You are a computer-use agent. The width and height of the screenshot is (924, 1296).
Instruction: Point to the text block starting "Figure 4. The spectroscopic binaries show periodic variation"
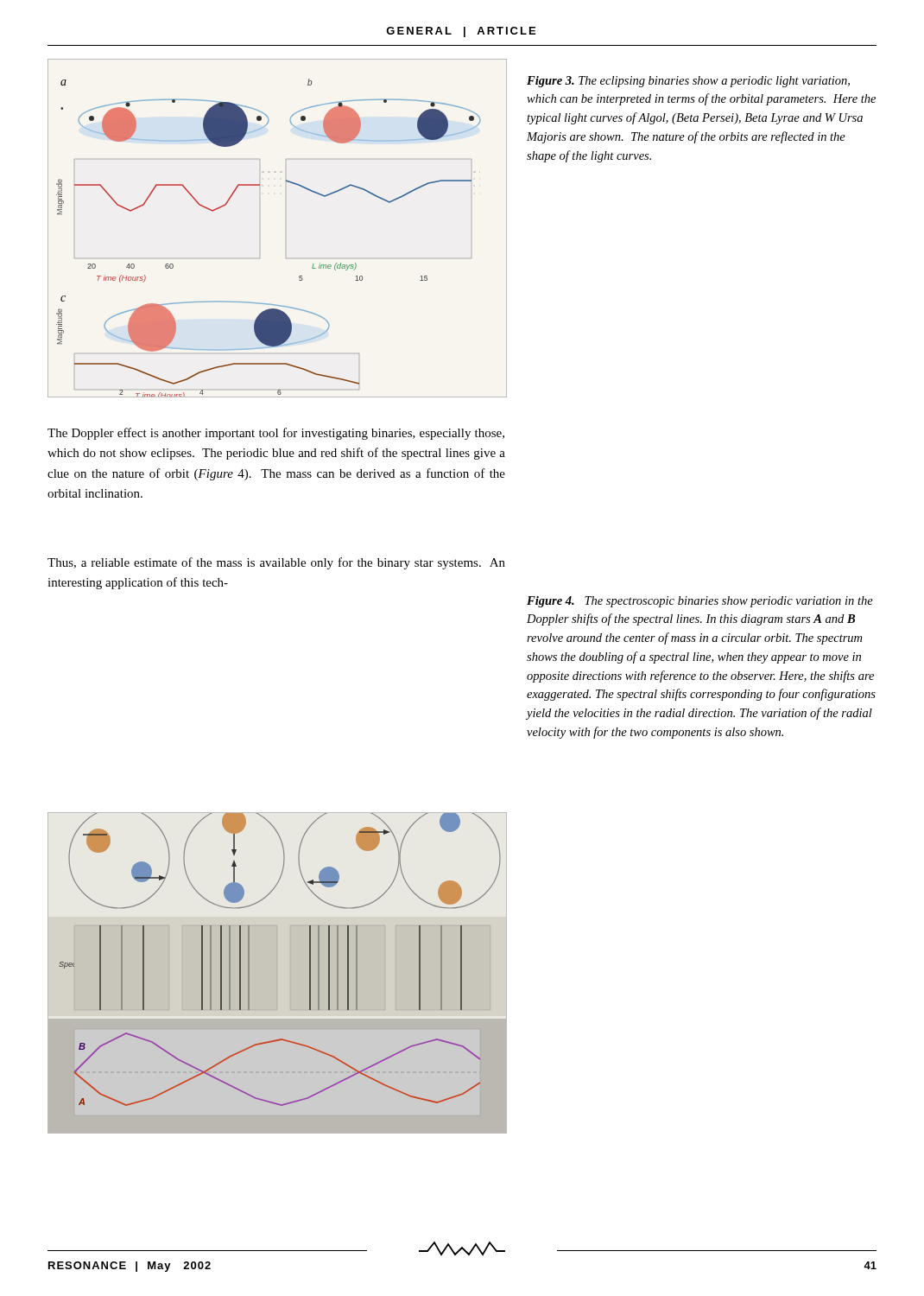click(702, 667)
